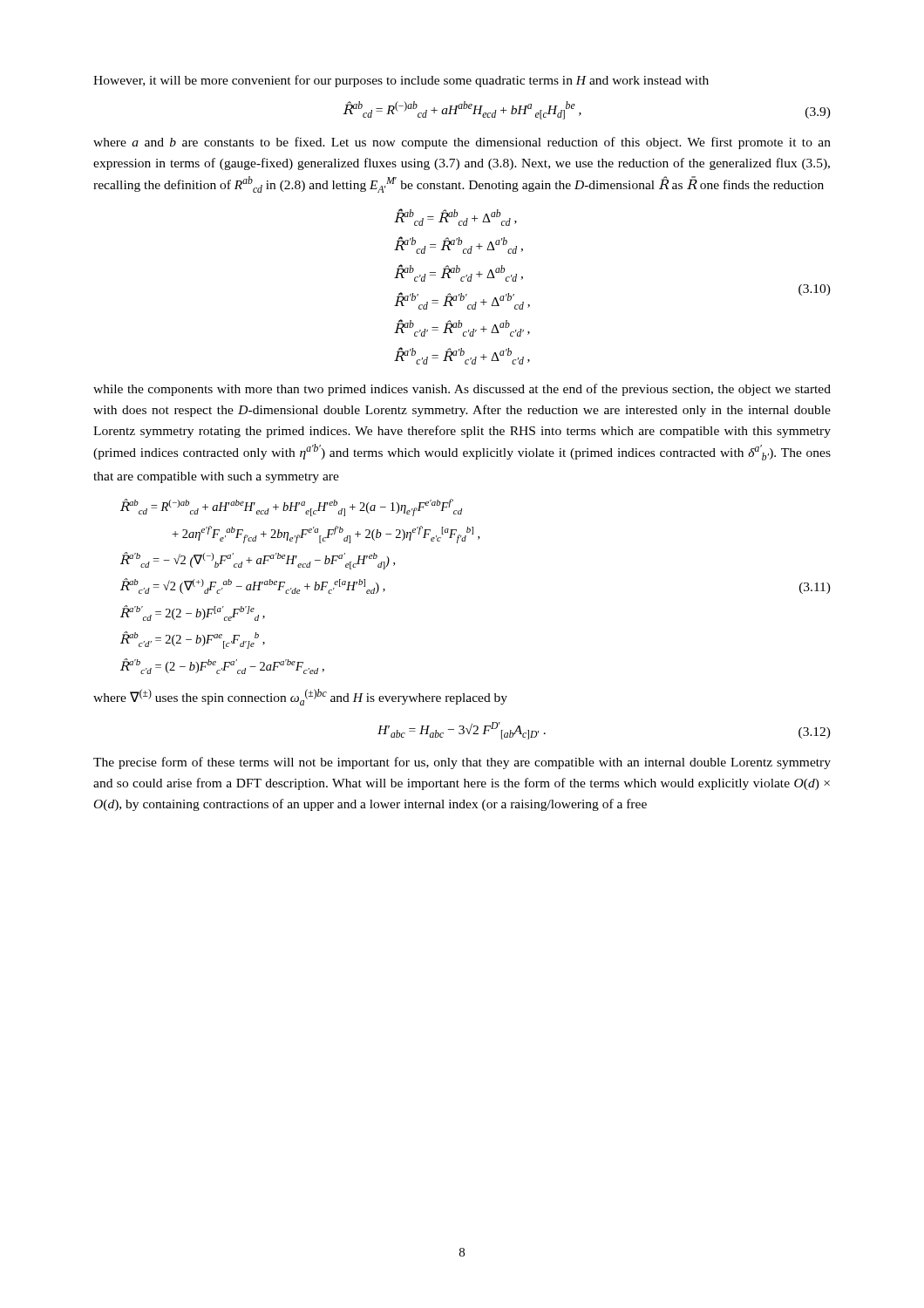This screenshot has height=1308, width=924.
Task: Locate the text block starting "where ∇(±) uses the spin connection ωa(±)bc"
Action: click(x=300, y=698)
